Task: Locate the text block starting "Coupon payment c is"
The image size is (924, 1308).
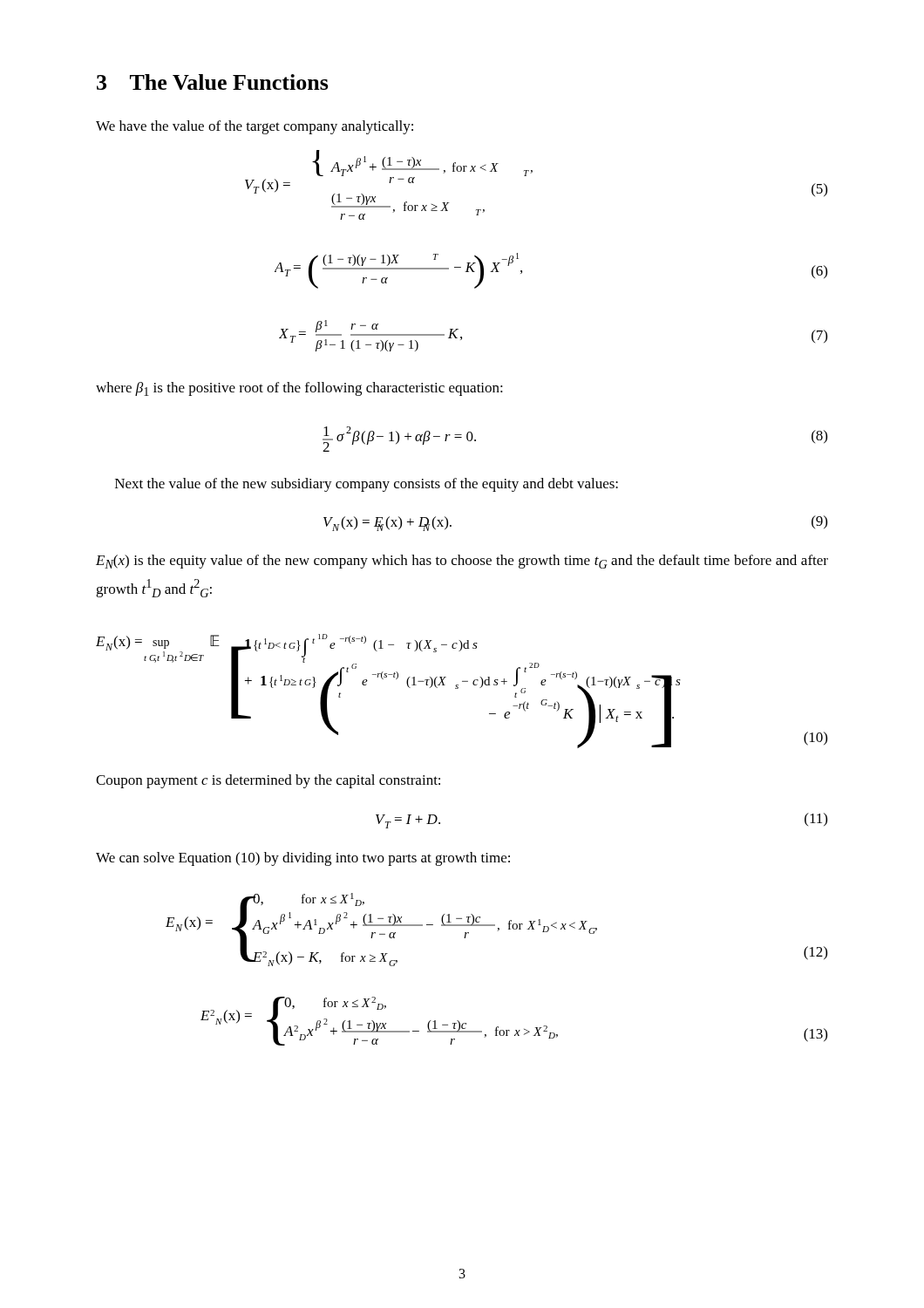Action: pyautogui.click(x=268, y=781)
